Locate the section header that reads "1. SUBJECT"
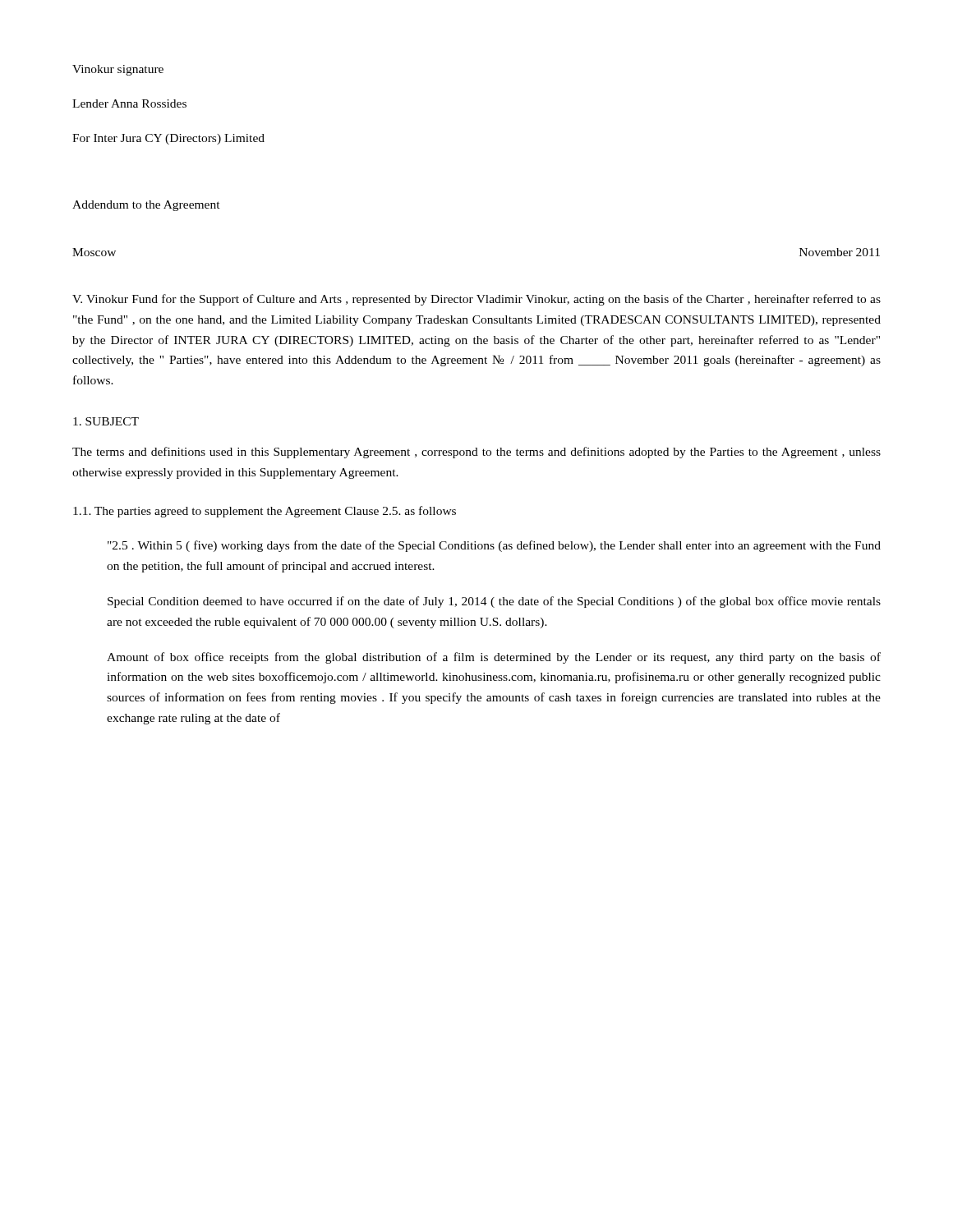This screenshot has width=953, height=1232. (106, 421)
